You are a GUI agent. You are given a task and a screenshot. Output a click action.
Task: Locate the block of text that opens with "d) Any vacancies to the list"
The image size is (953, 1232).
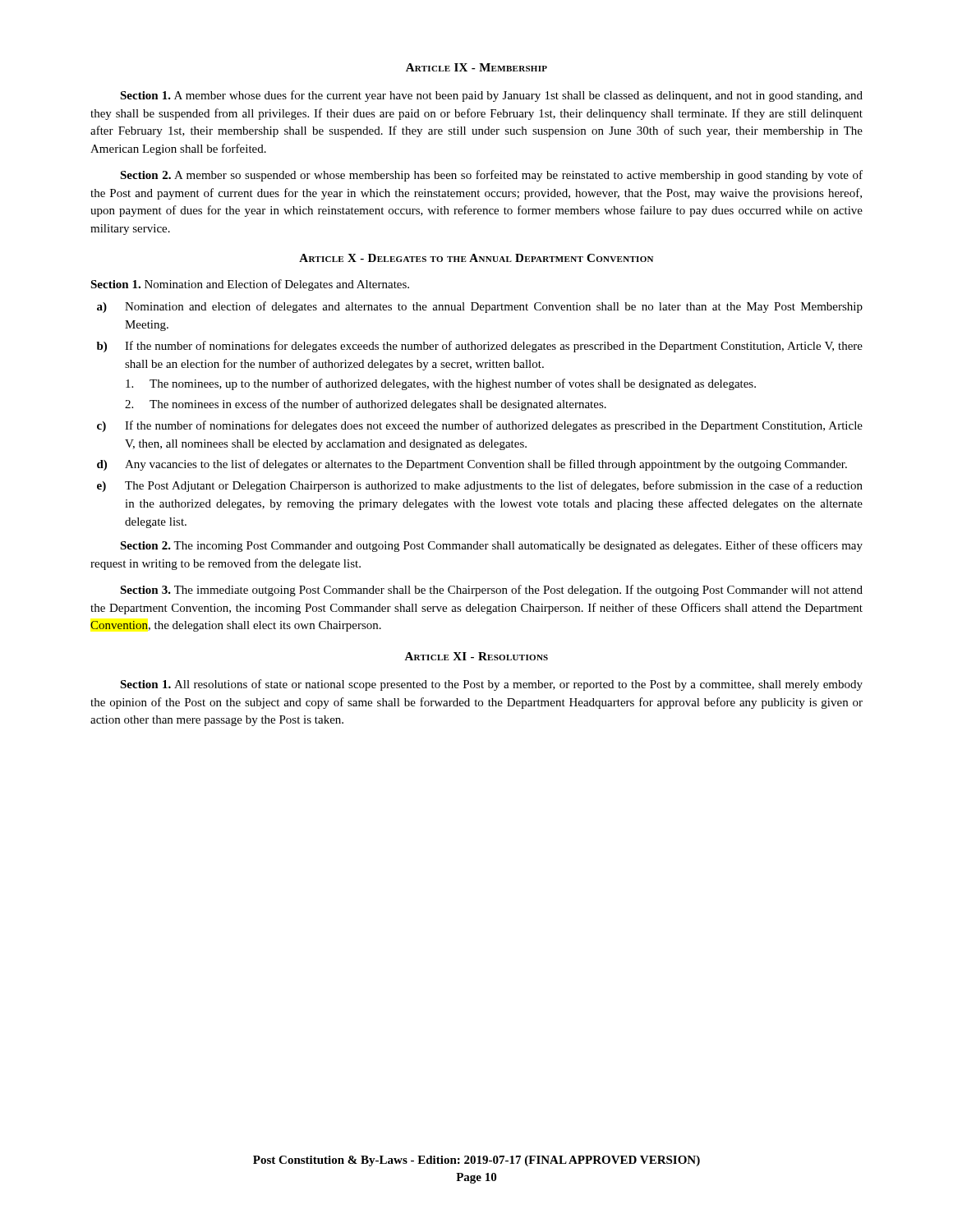[x=476, y=465]
